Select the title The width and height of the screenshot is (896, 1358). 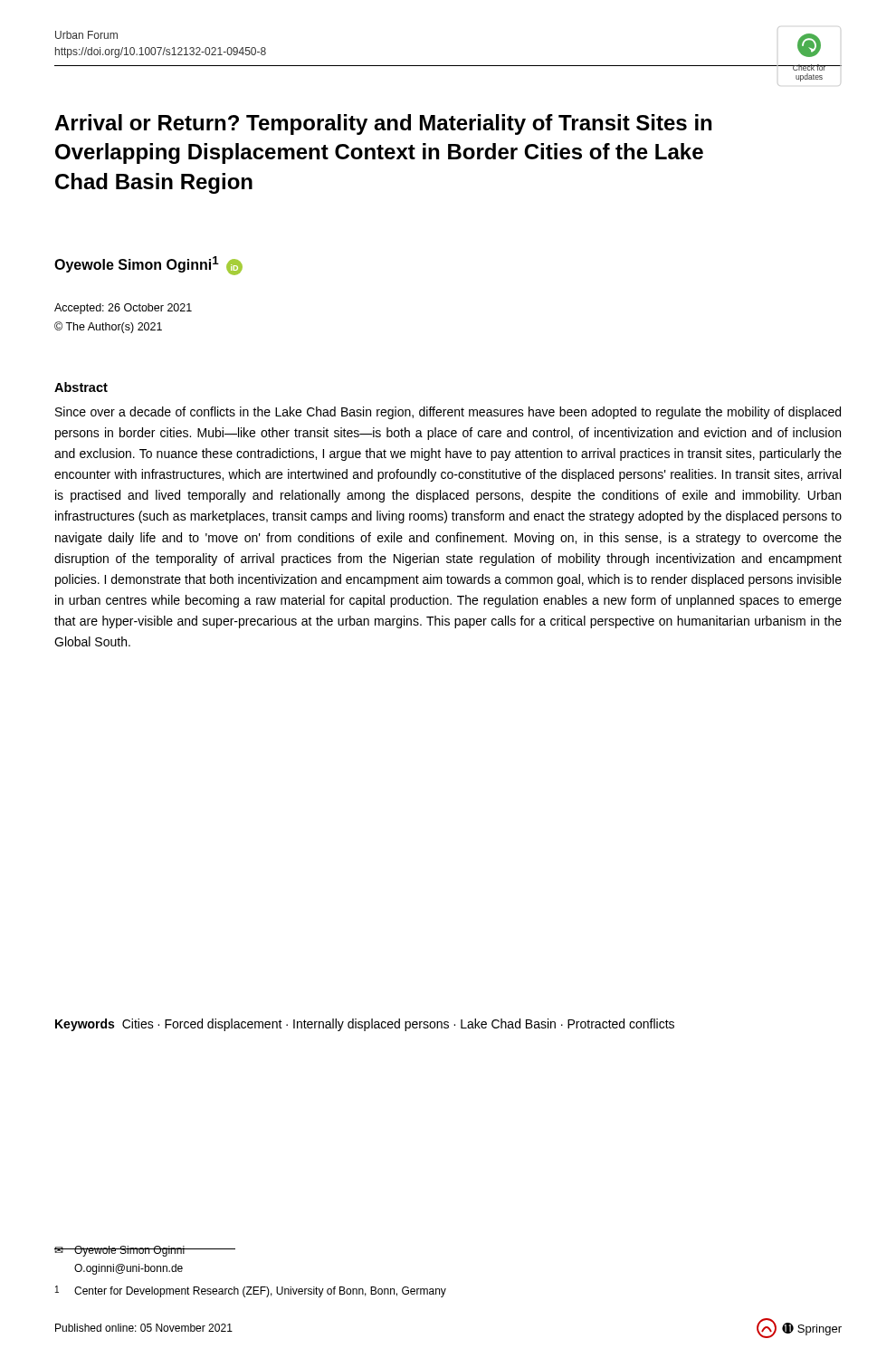click(398, 153)
